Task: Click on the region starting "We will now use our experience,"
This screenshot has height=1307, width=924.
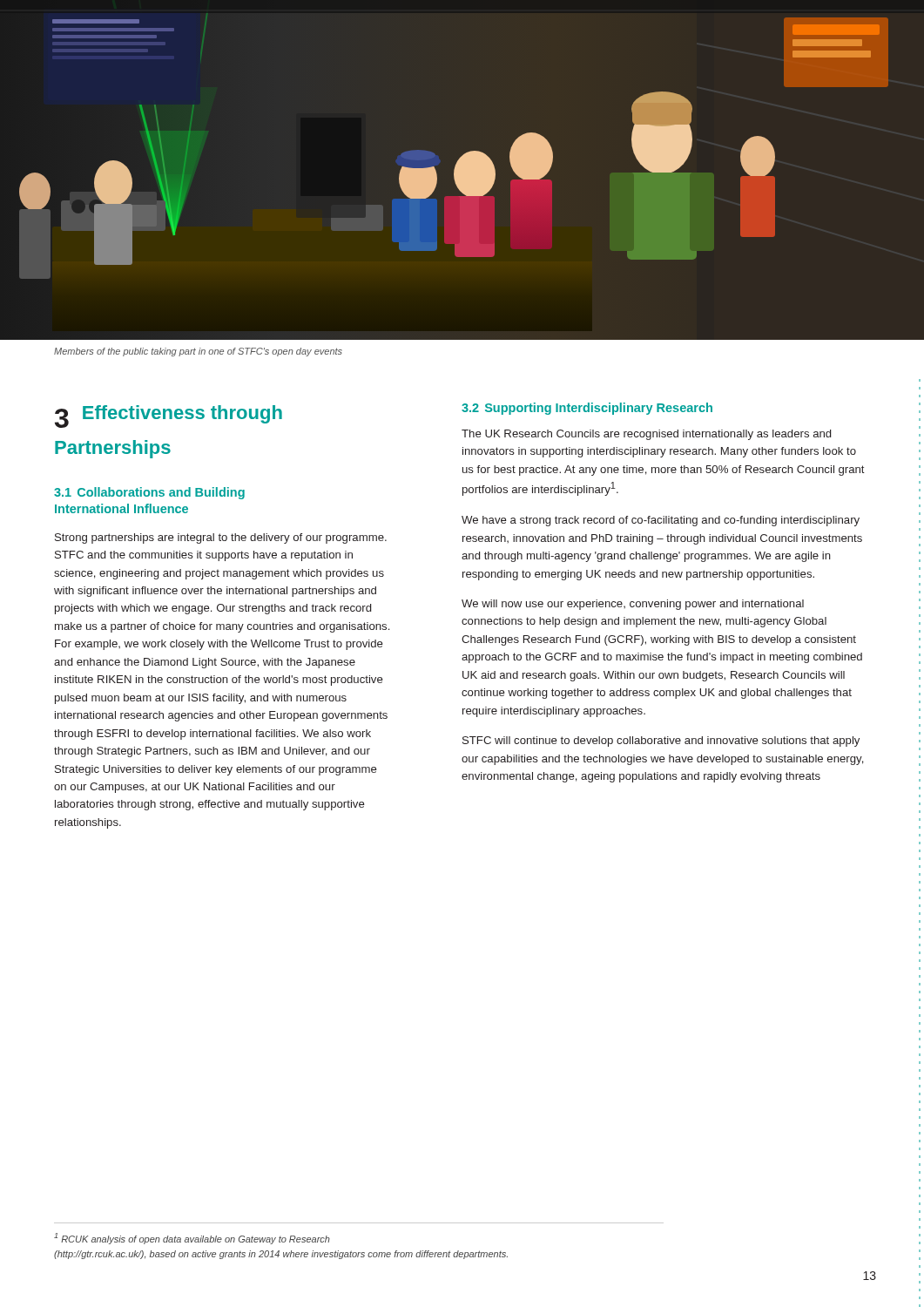Action: [x=662, y=657]
